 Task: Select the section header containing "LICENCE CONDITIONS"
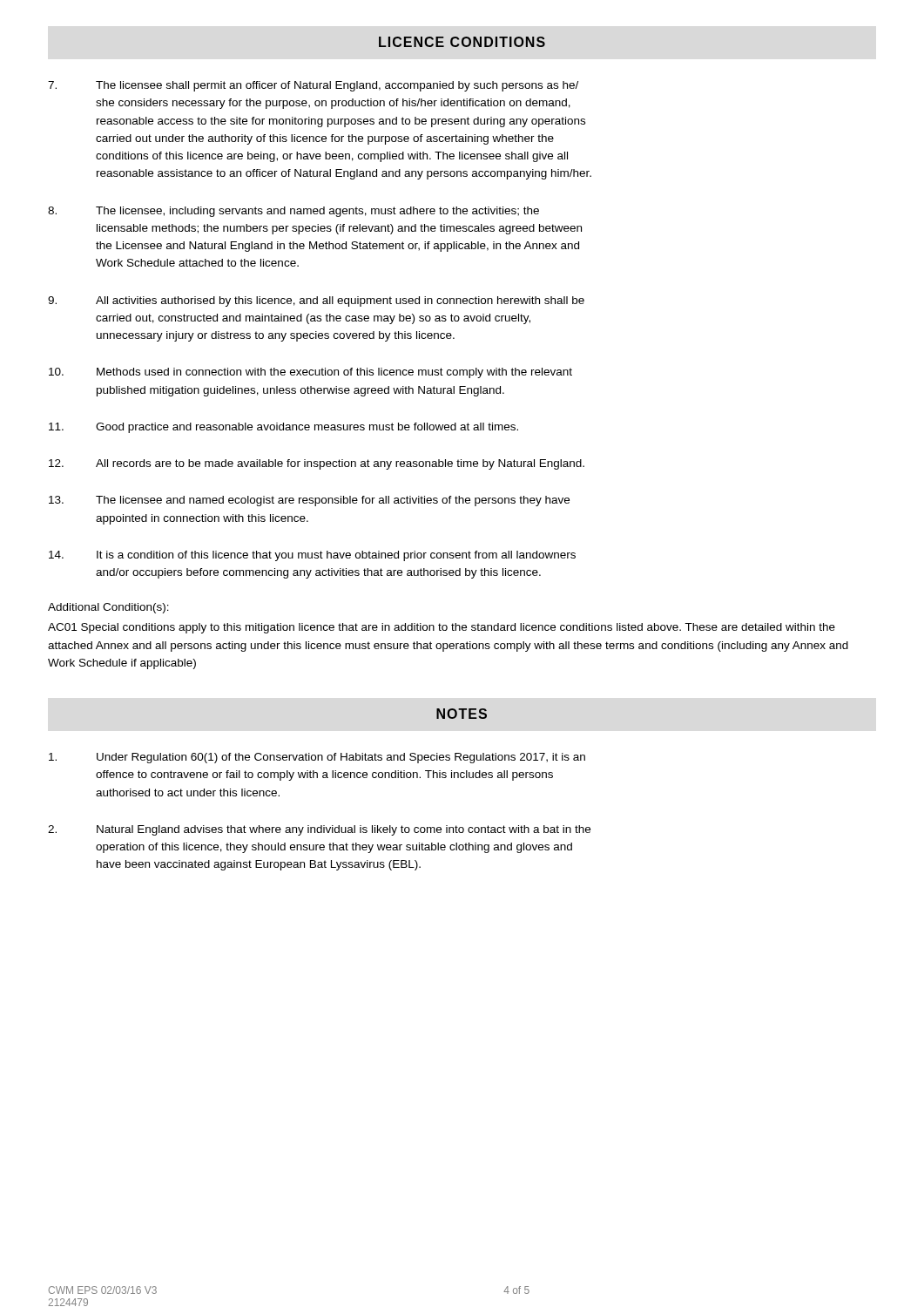pos(462,42)
